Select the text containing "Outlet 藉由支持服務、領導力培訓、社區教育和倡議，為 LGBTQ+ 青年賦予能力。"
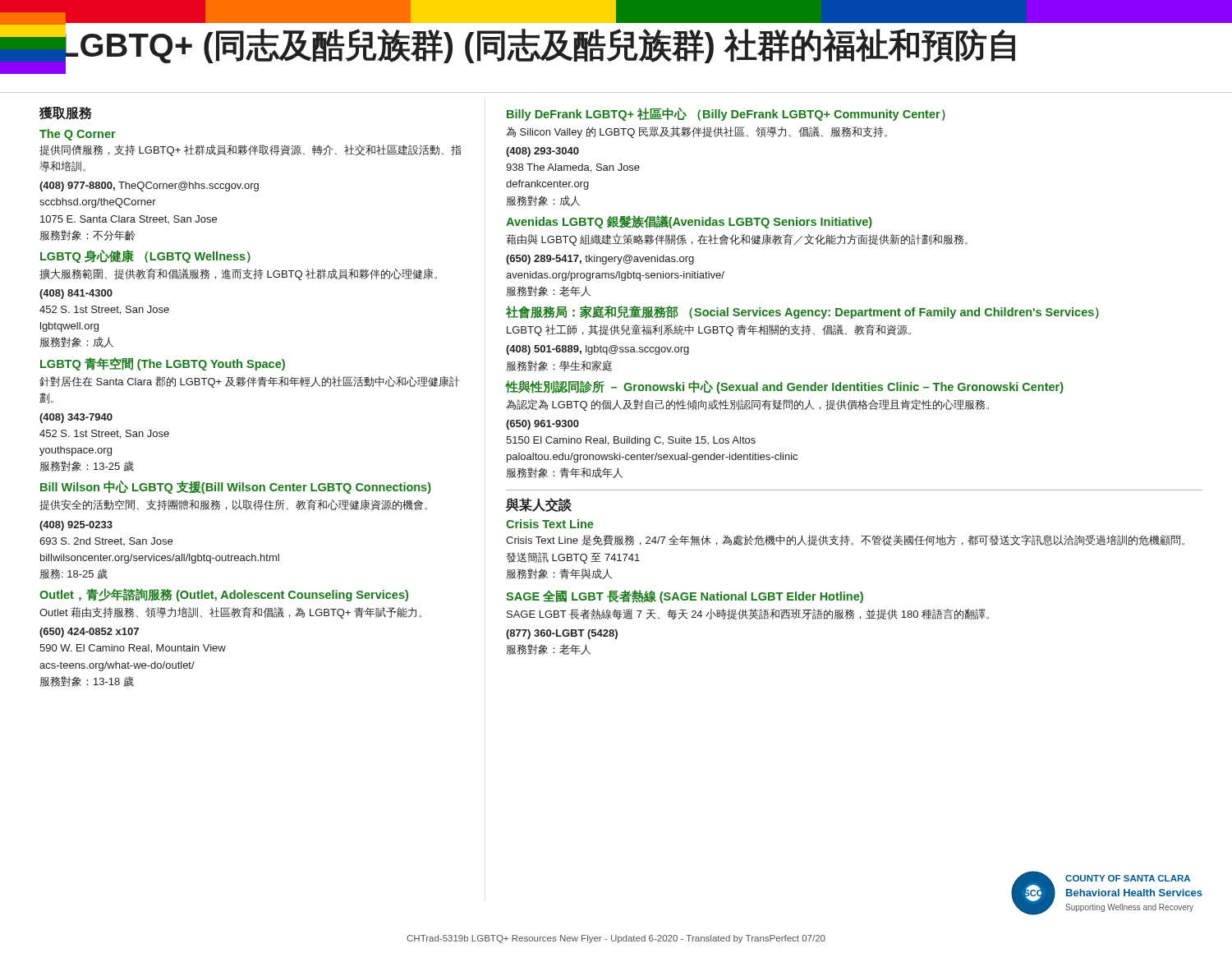 click(x=234, y=613)
